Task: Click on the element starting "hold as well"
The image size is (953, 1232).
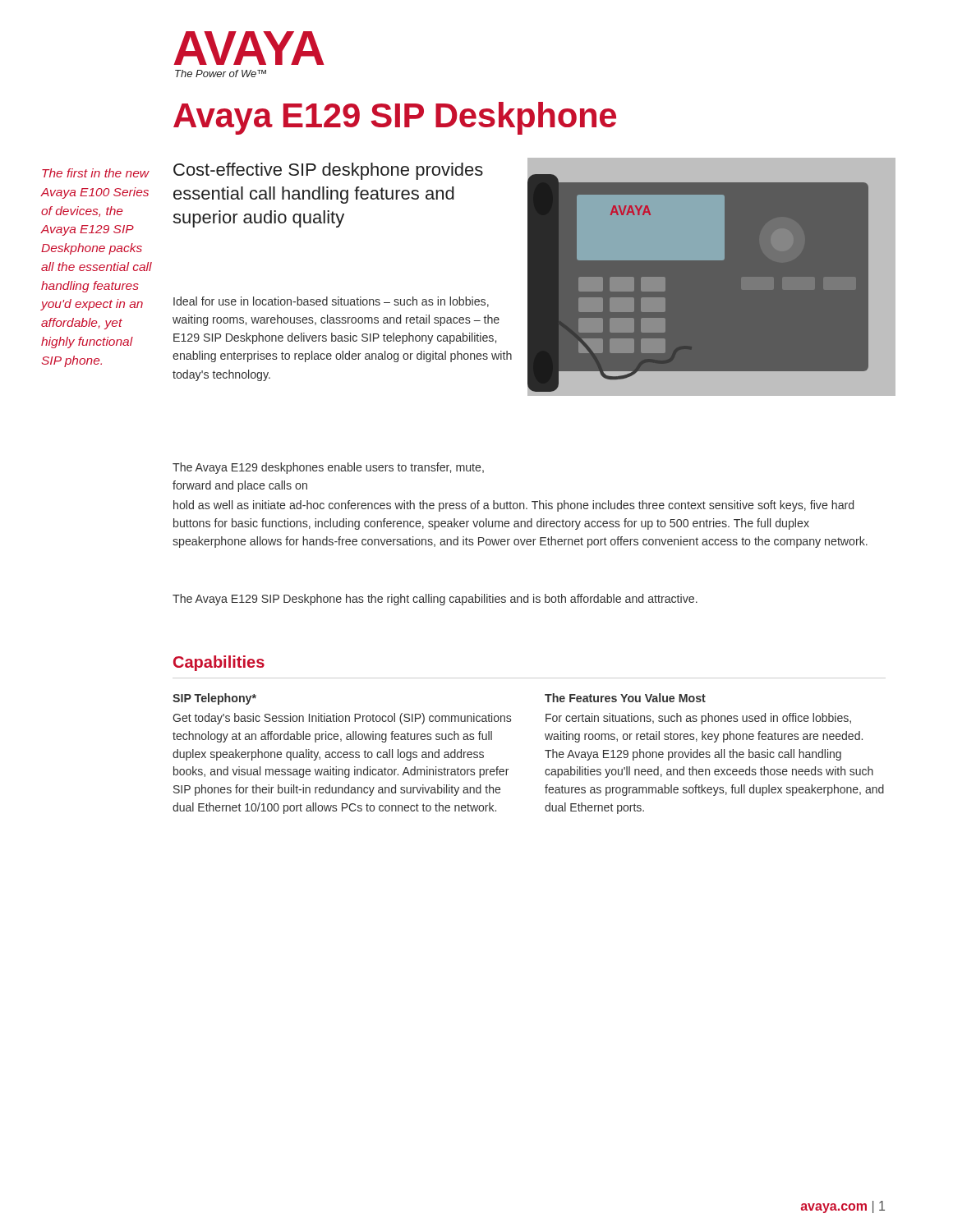Action: coord(520,523)
